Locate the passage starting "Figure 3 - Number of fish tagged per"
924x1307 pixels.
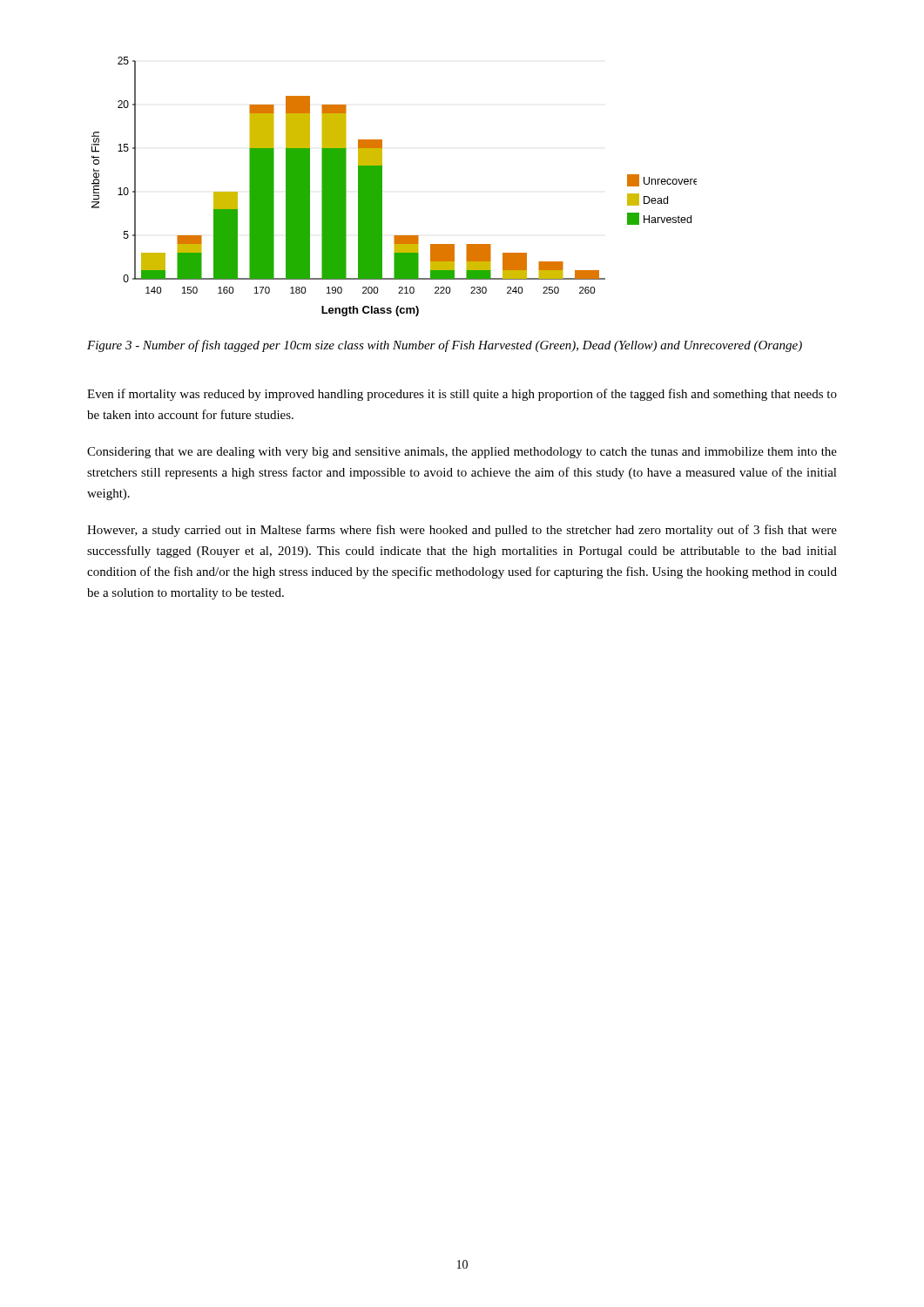click(x=445, y=345)
